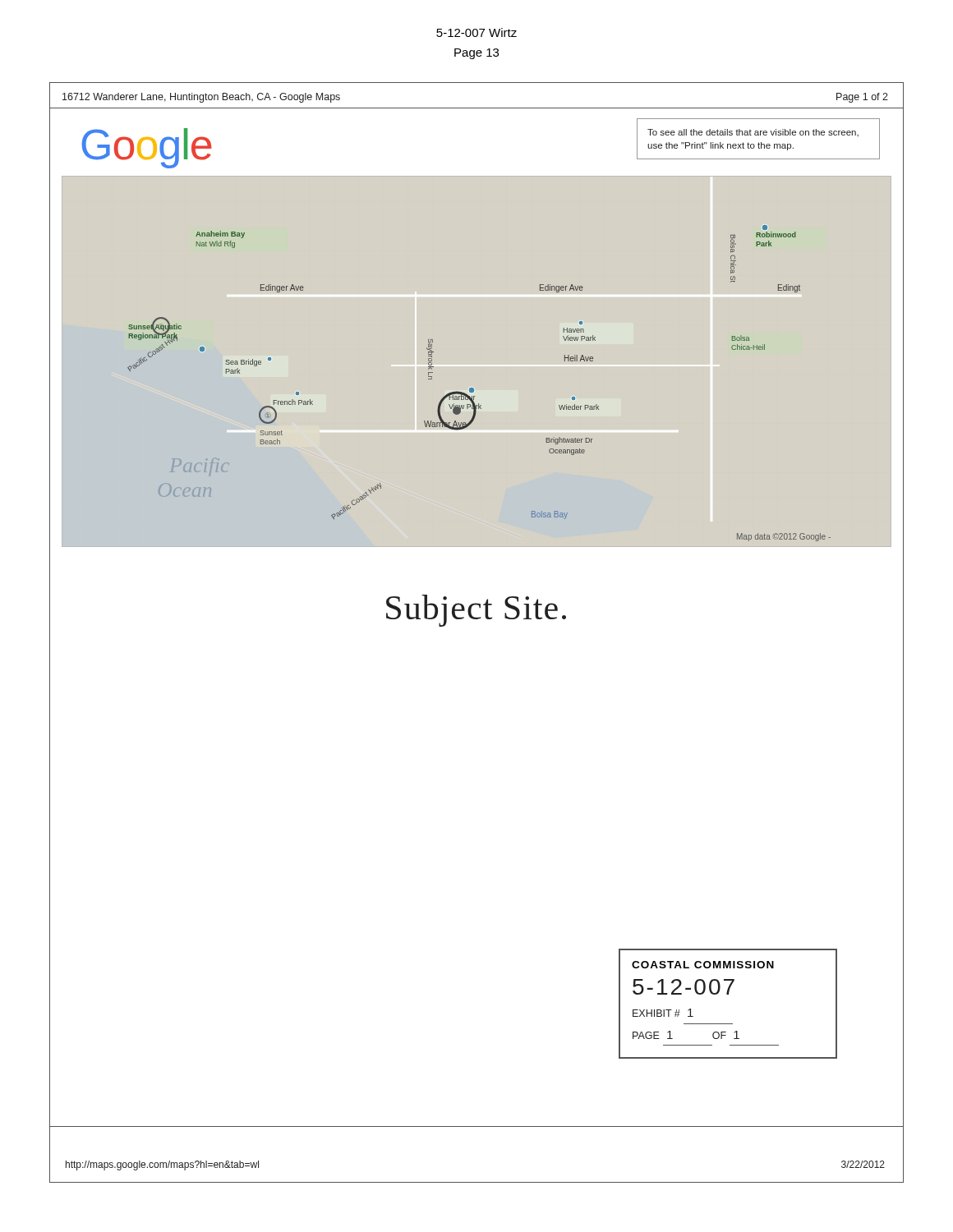Locate the map
The width and height of the screenshot is (953, 1232).
click(x=476, y=361)
